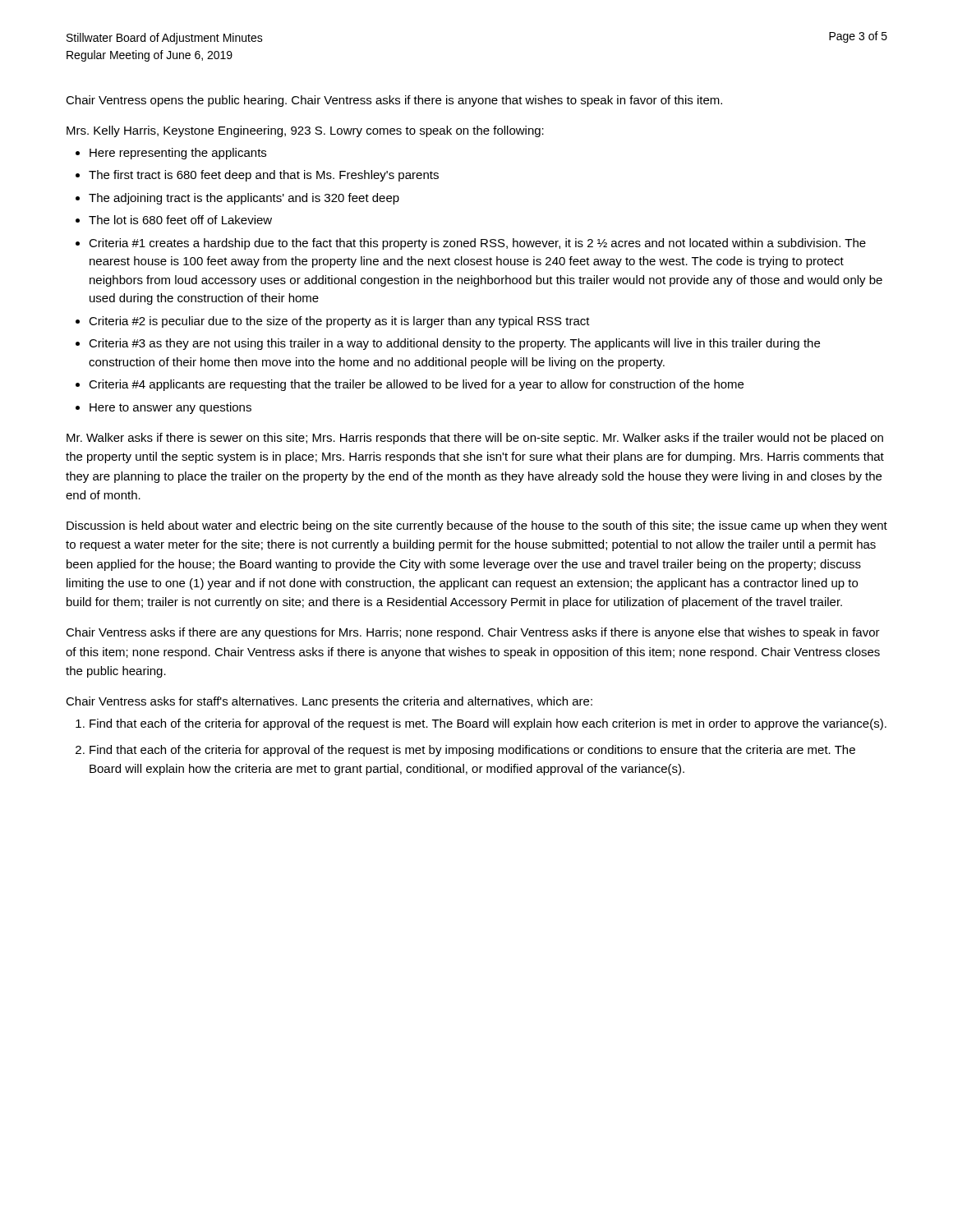Screen dimensions: 1232x953
Task: Locate the block of text that opens with "Chair Ventress opens the public hearing."
Action: point(395,100)
